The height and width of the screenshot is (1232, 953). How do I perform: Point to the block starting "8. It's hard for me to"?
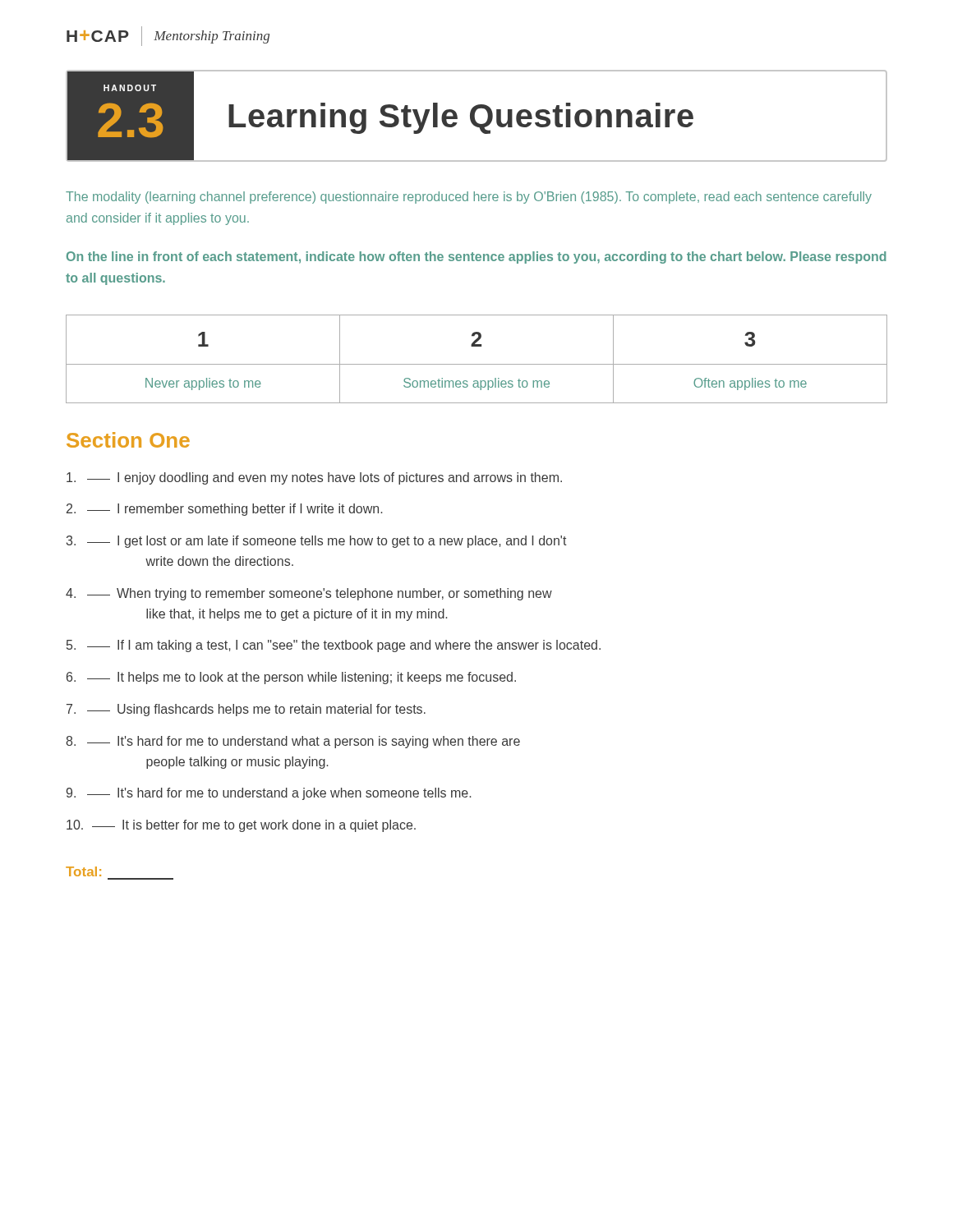point(293,752)
